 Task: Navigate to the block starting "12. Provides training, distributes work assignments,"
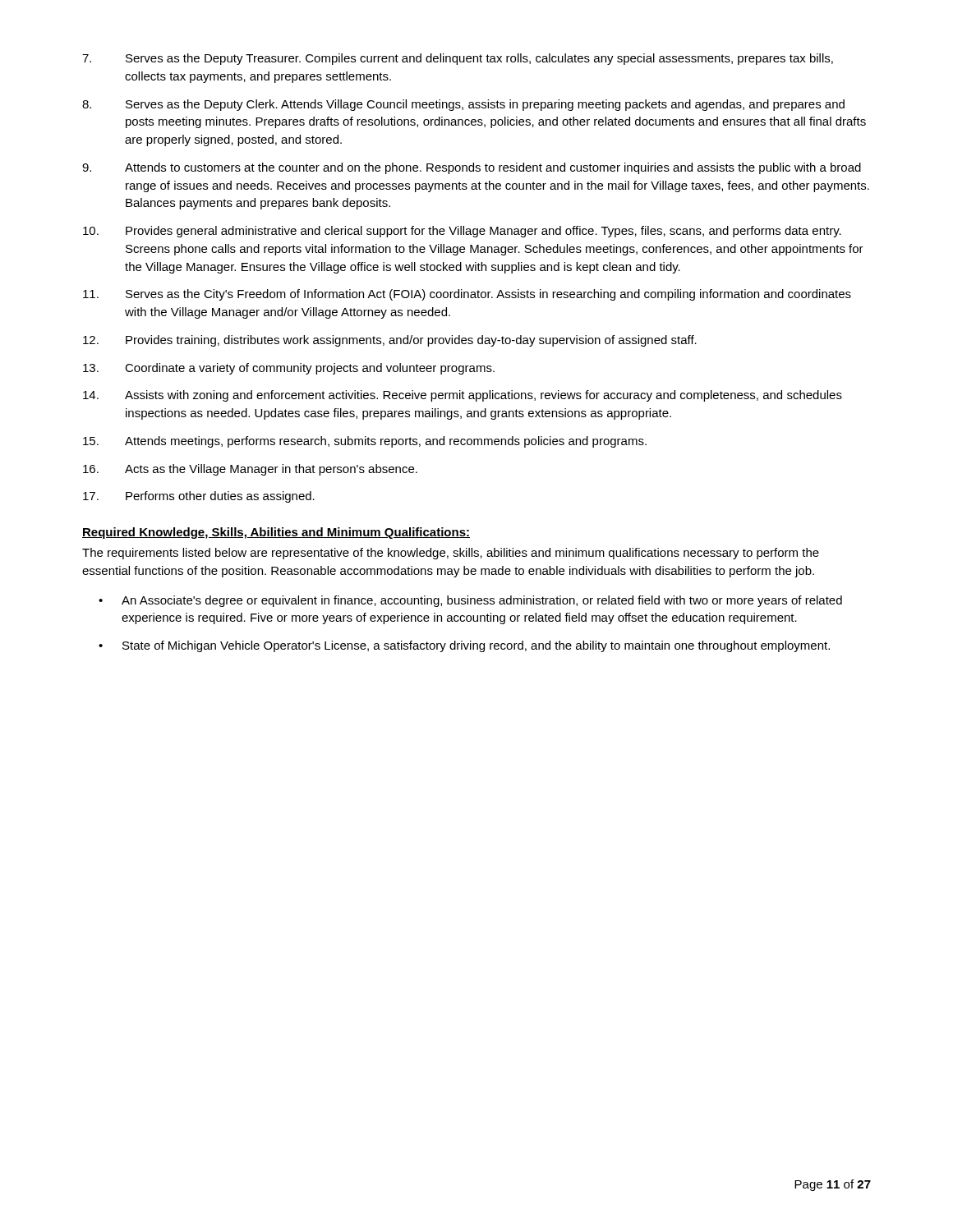(476, 340)
